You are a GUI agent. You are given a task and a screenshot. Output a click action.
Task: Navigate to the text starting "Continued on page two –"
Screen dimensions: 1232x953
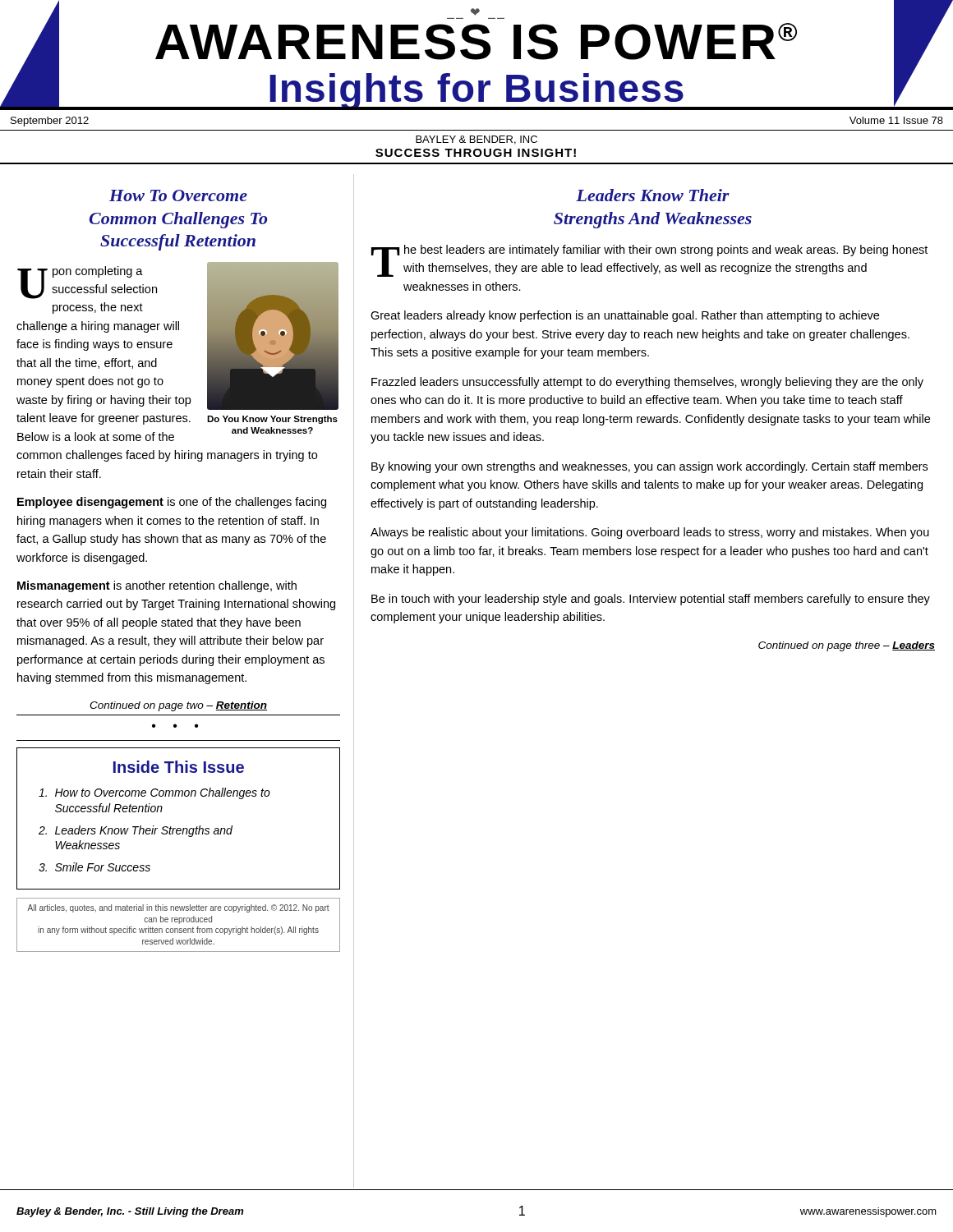tap(178, 705)
